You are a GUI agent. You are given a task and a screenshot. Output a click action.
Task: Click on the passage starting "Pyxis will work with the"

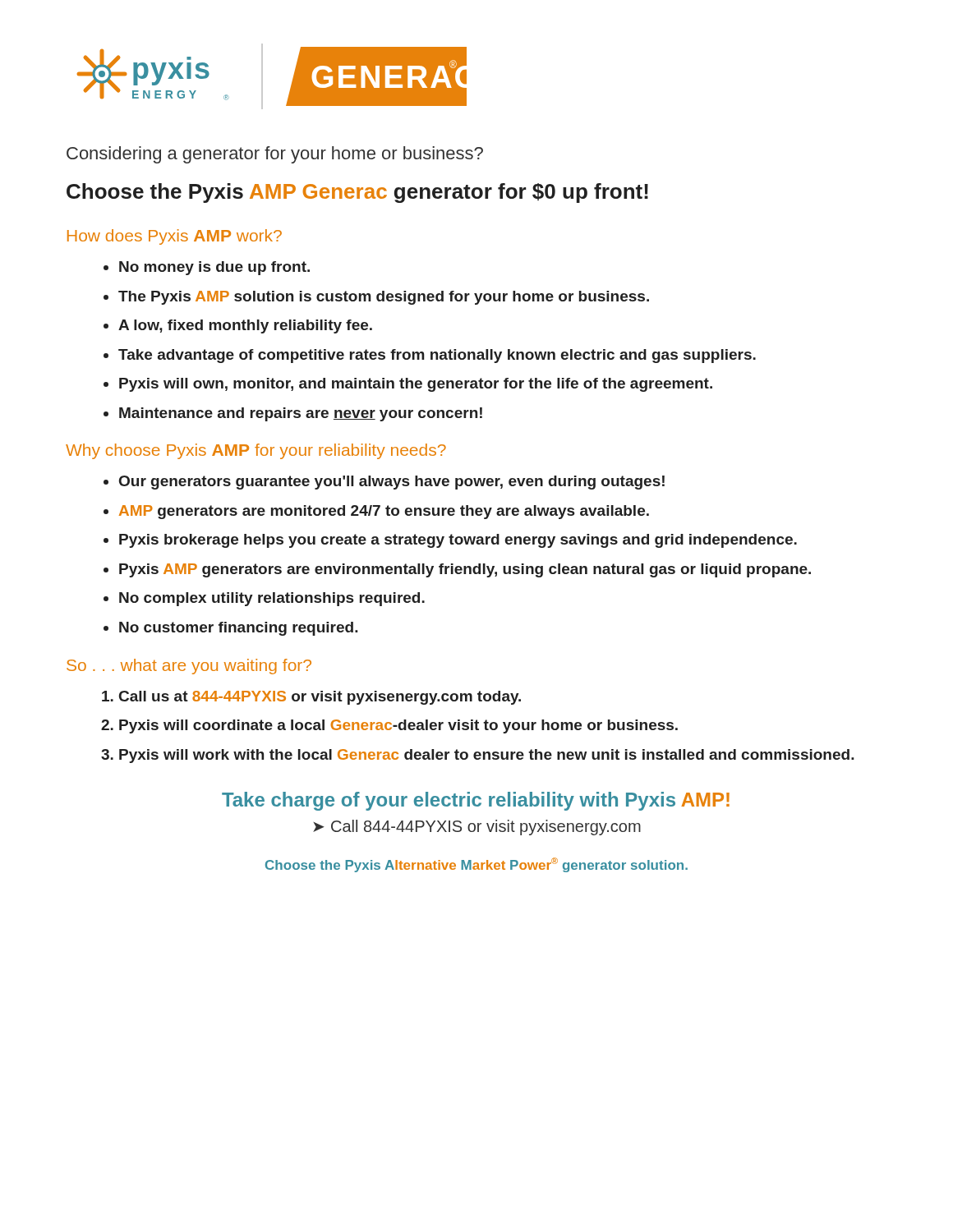(487, 754)
